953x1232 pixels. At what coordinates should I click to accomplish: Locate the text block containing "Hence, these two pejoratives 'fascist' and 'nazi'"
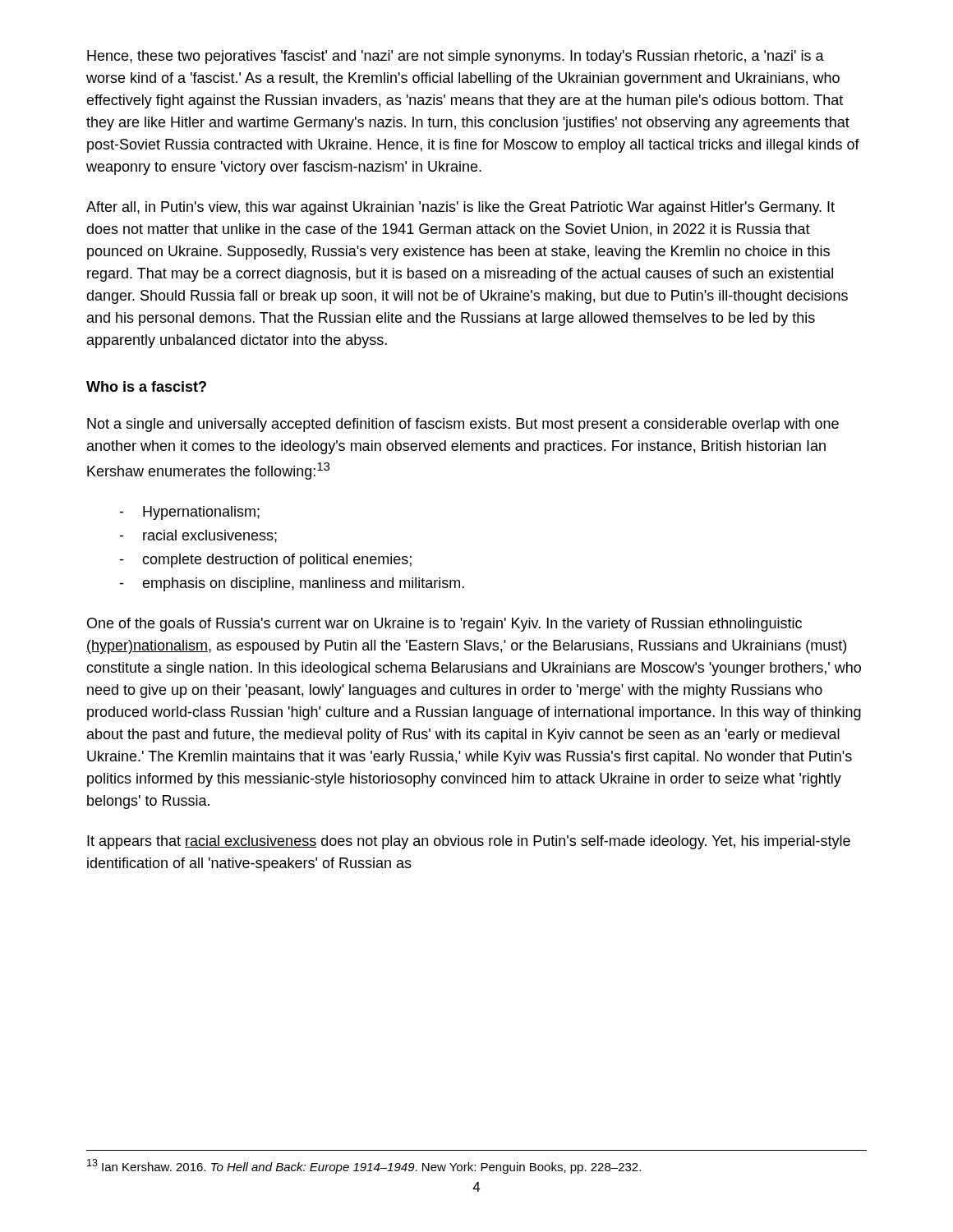[x=473, y=111]
